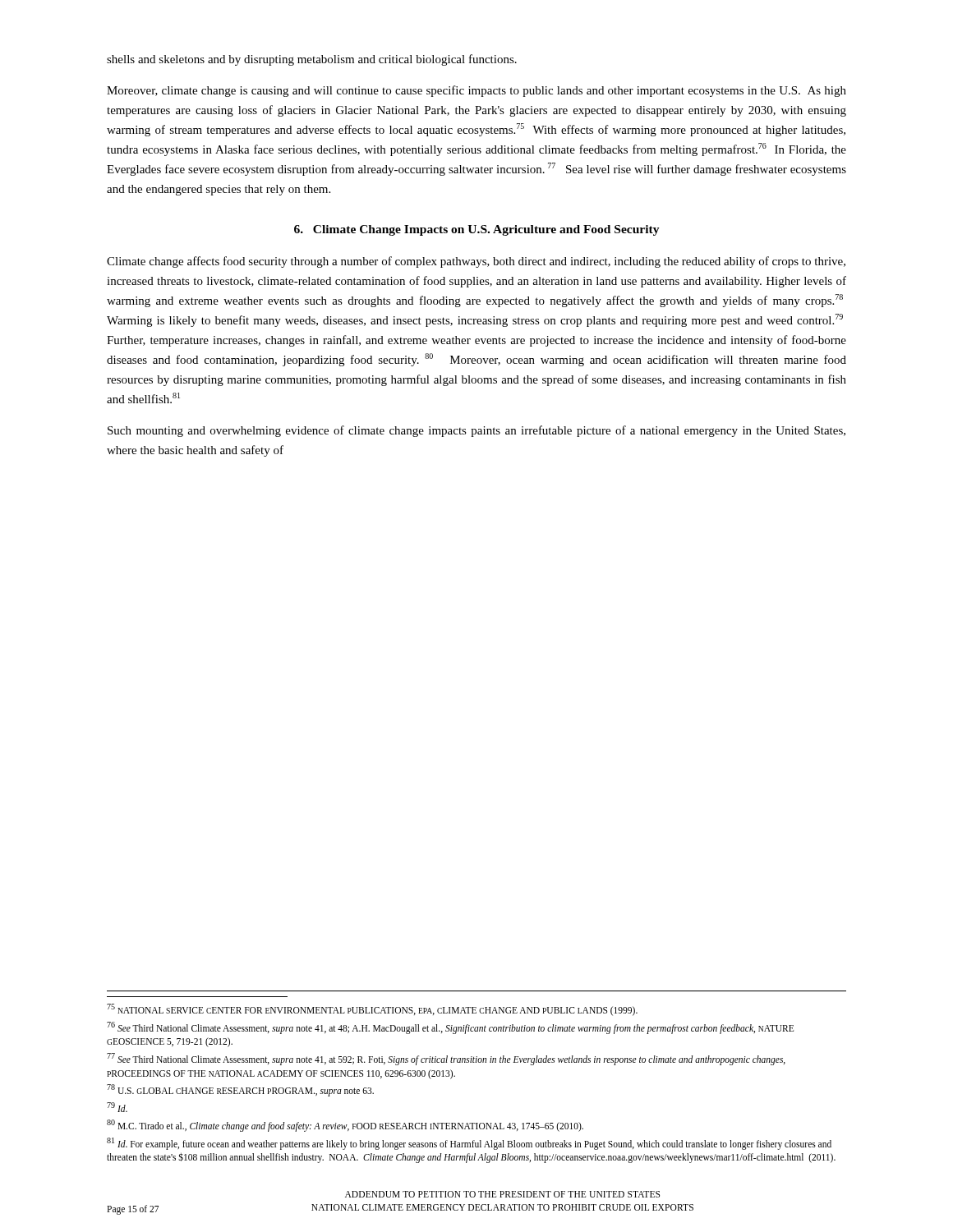Image resolution: width=953 pixels, height=1232 pixels.
Task: Click on the block starting "80 M.C. Tirado et al.,"
Action: click(x=345, y=1125)
